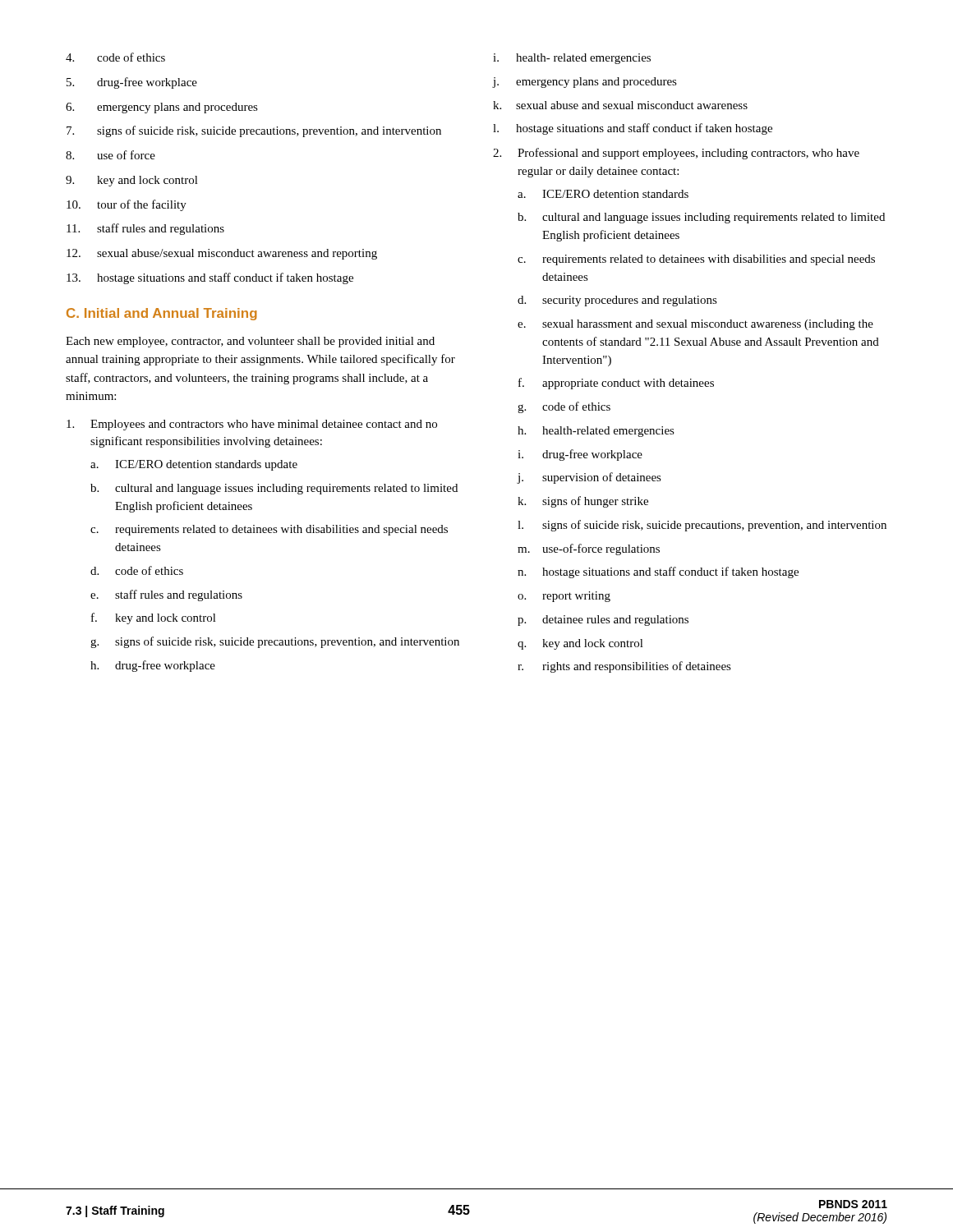The height and width of the screenshot is (1232, 953).
Task: Find the passage starting "4. code of"
Action: pyautogui.click(x=115, y=57)
